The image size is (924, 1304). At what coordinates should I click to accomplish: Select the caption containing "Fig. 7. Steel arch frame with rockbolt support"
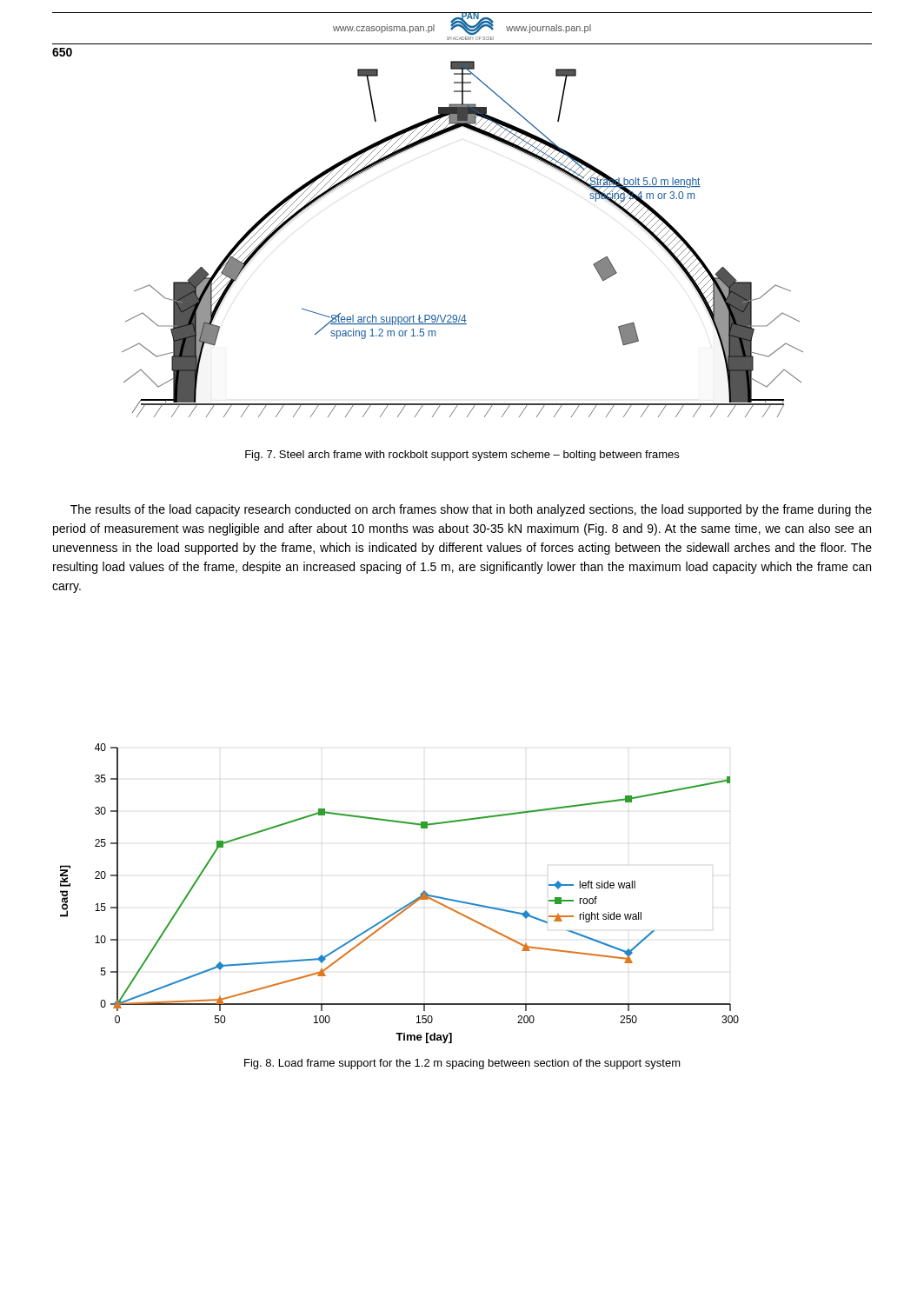point(462,454)
